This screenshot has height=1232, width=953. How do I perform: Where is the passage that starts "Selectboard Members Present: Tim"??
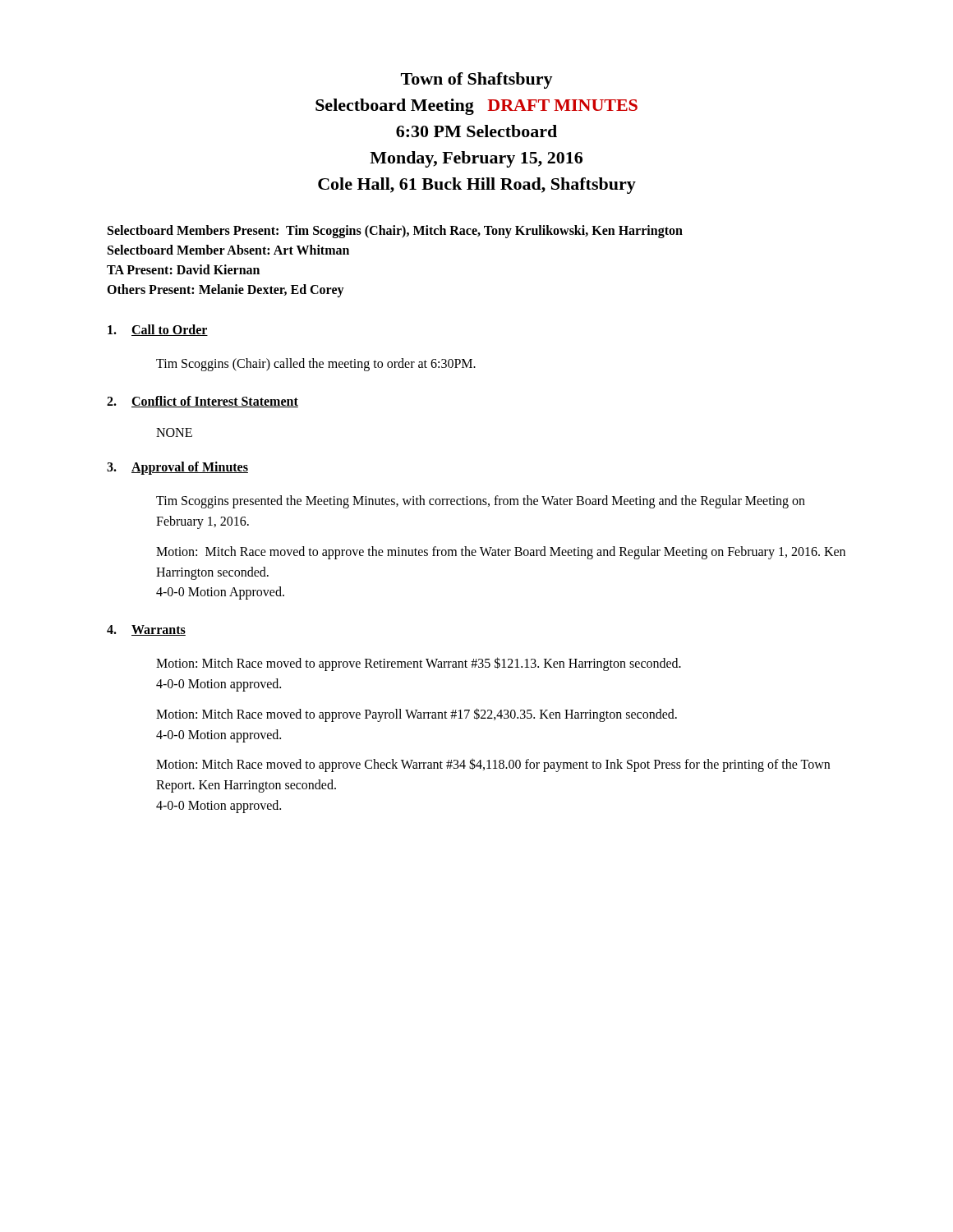click(395, 232)
